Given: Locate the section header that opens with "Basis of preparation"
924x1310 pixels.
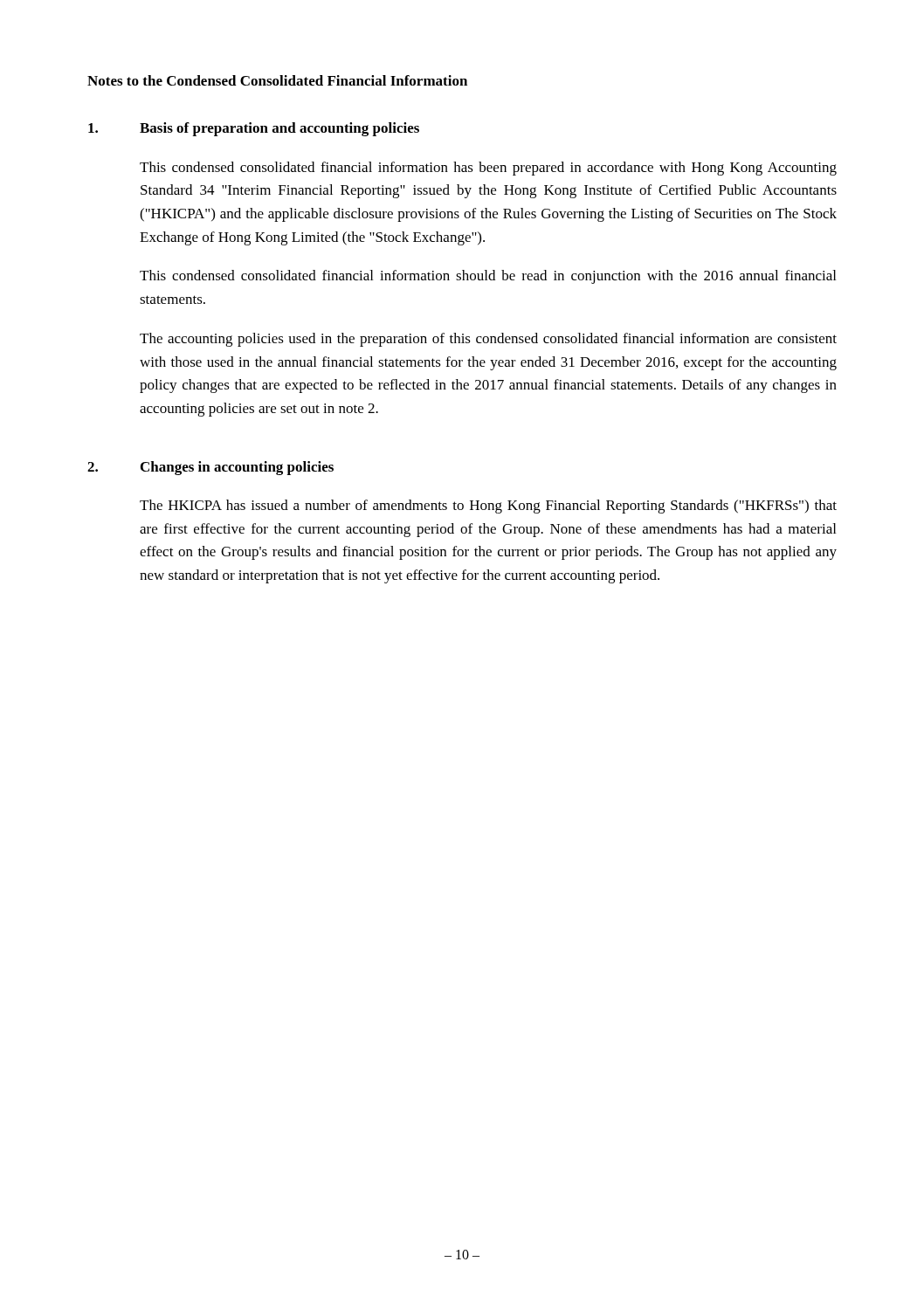Looking at the screenshot, I should point(280,128).
